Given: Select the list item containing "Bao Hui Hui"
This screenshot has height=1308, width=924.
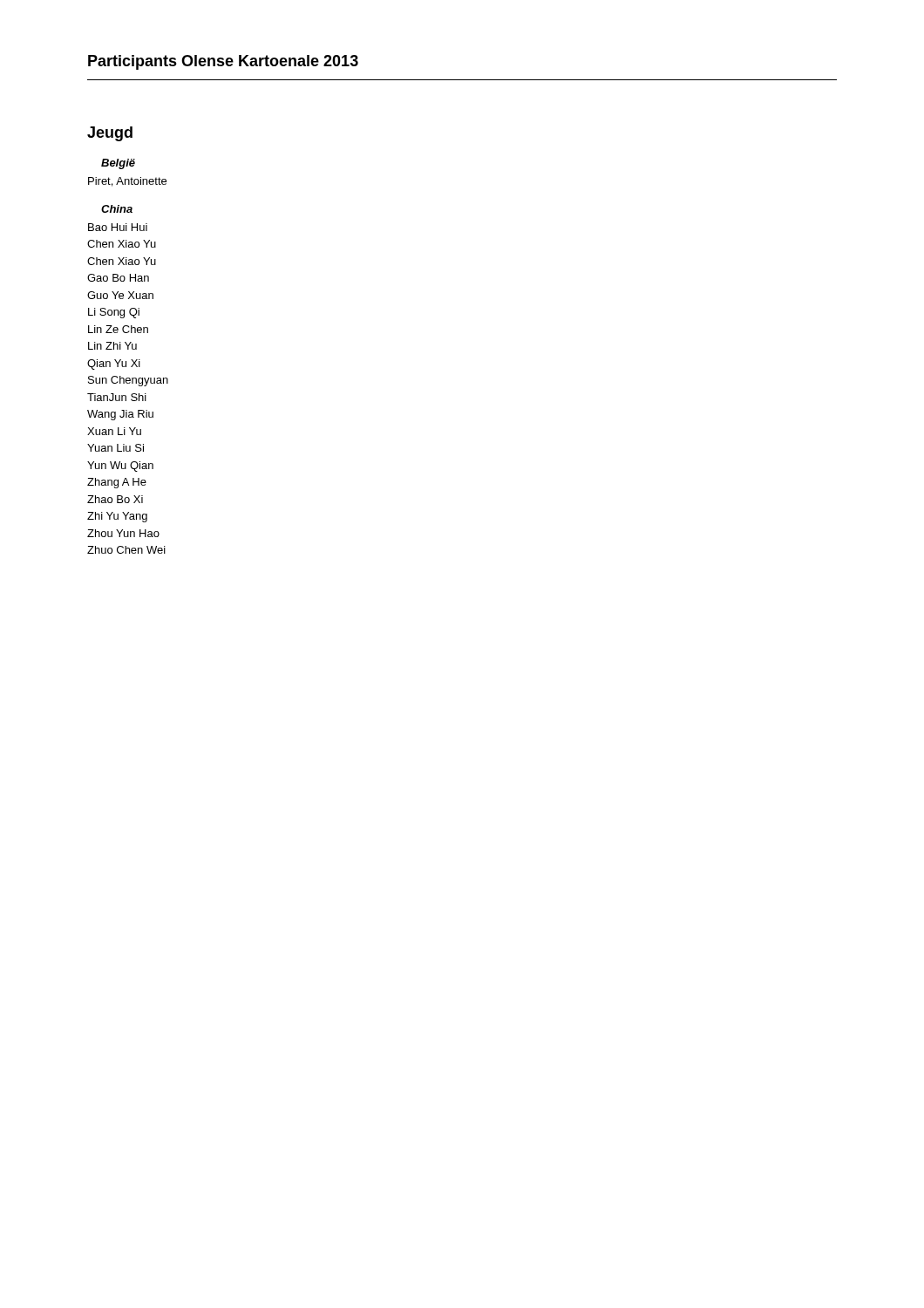Looking at the screenshot, I should (x=117, y=227).
